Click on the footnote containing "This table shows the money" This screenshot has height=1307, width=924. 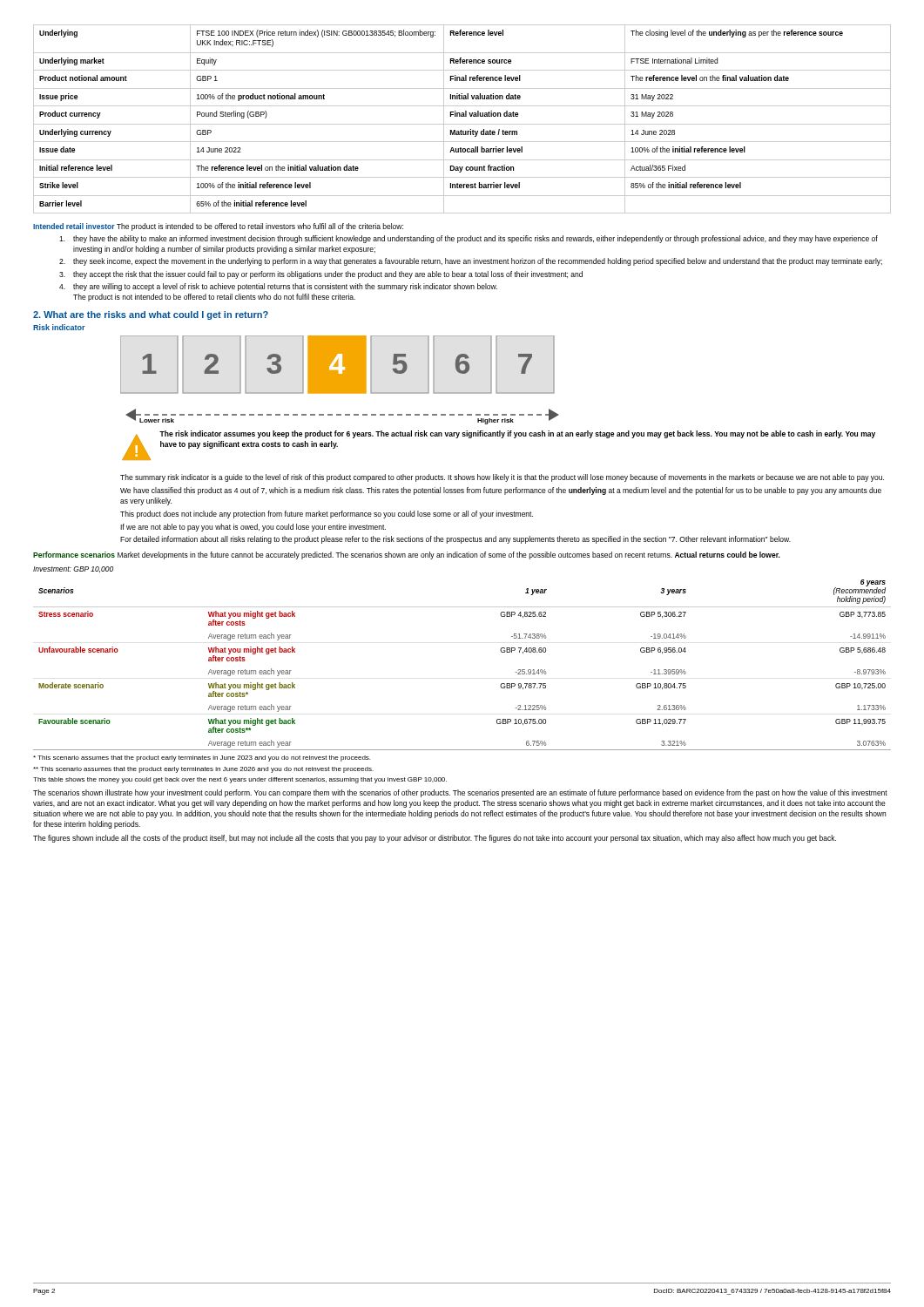tap(240, 780)
